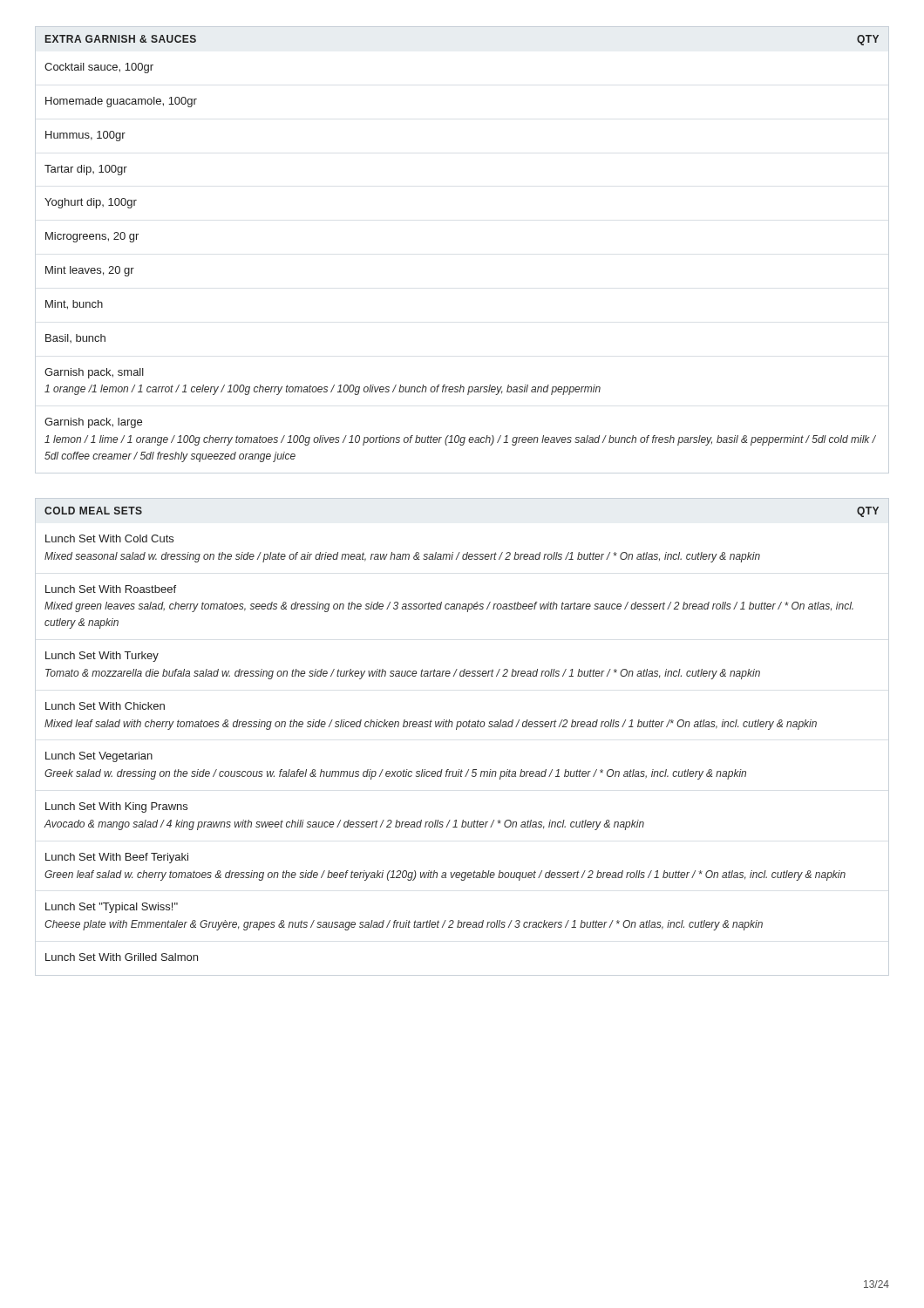Point to the block beginning "Lunch Set With Cold Cuts Mixed seasonal salad"
The height and width of the screenshot is (1308, 924).
tap(462, 547)
